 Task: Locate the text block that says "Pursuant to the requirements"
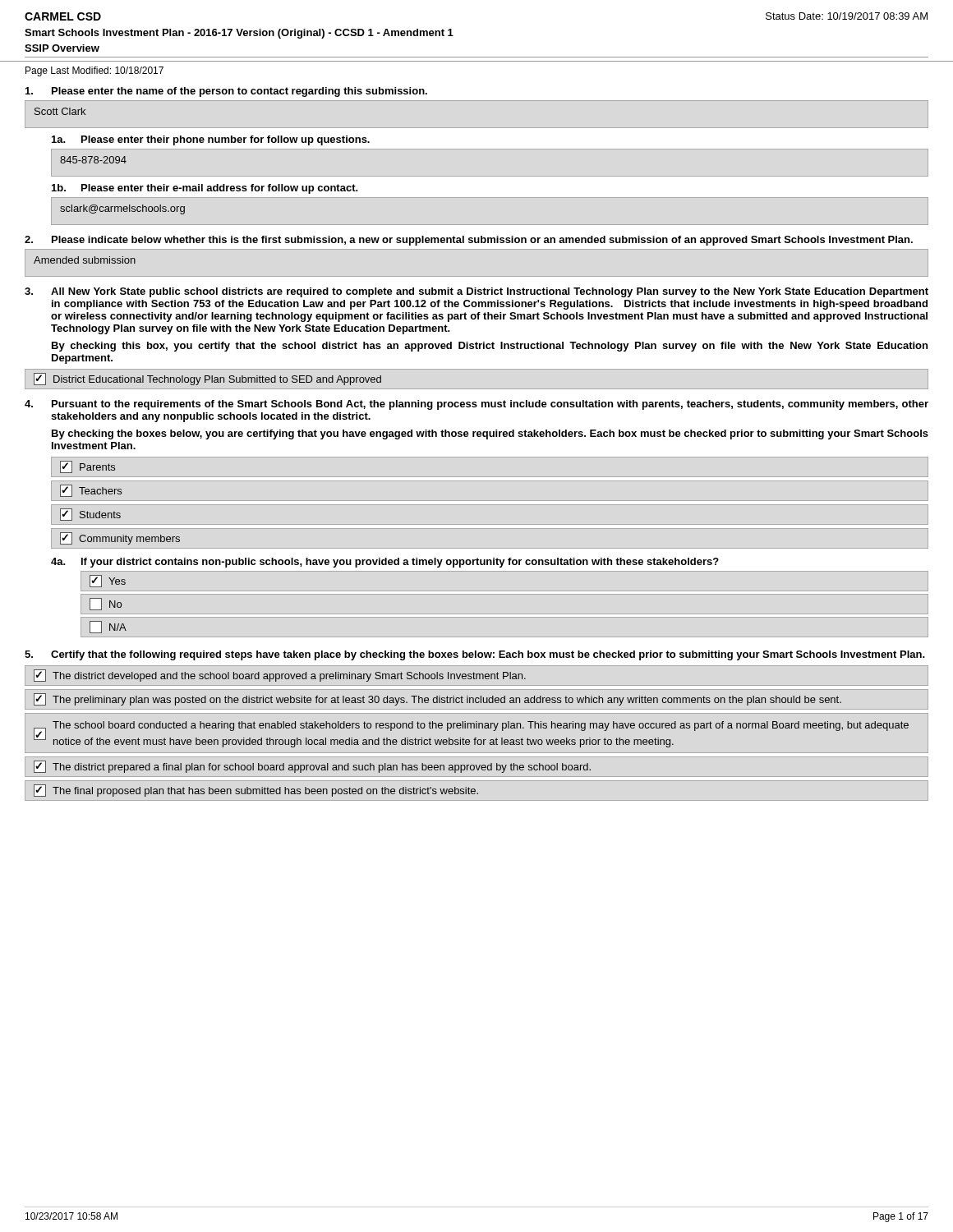pyautogui.click(x=476, y=405)
